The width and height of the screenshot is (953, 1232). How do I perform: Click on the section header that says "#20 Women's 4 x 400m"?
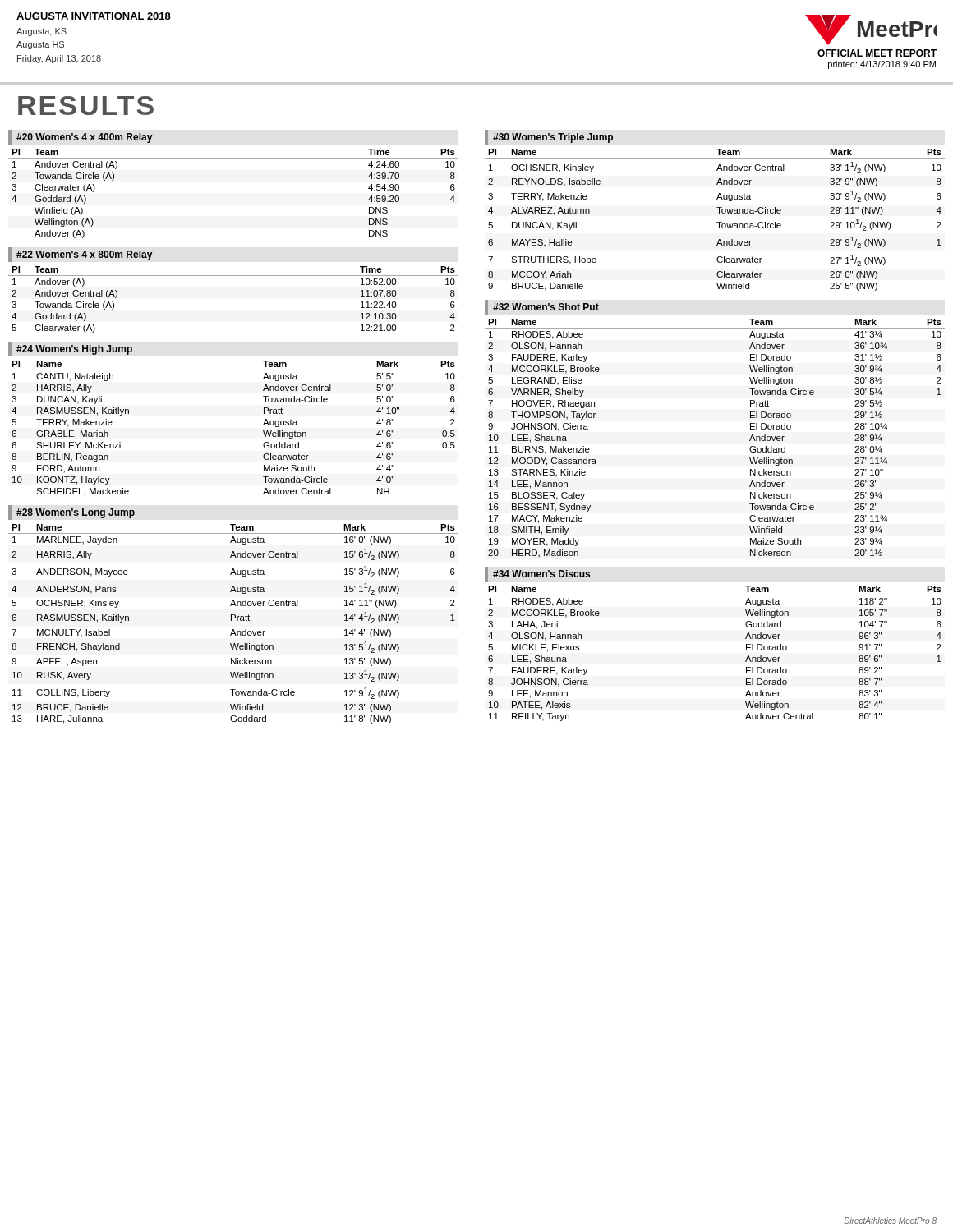tap(84, 137)
